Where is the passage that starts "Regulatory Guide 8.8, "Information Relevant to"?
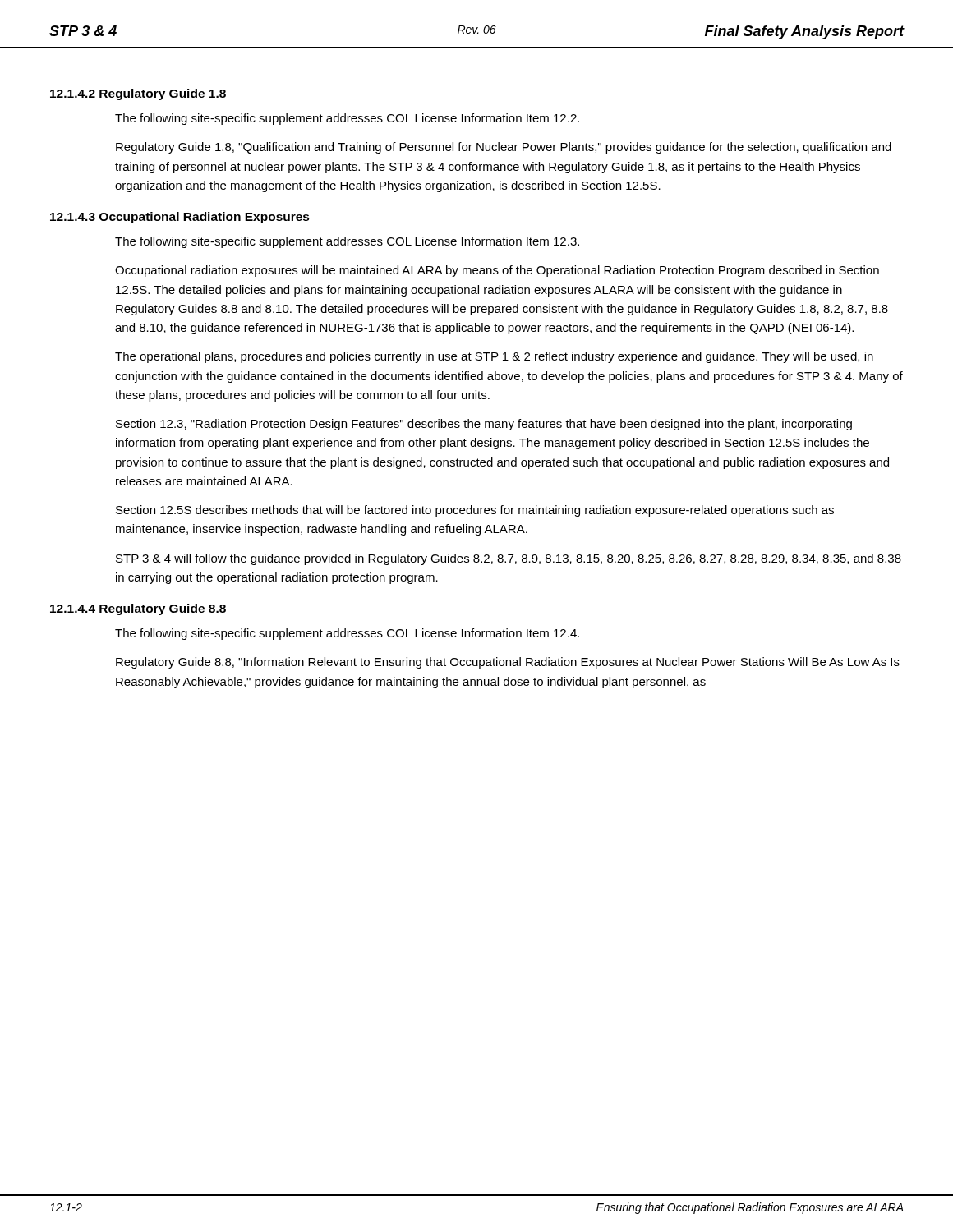This screenshot has width=953, height=1232. (507, 671)
